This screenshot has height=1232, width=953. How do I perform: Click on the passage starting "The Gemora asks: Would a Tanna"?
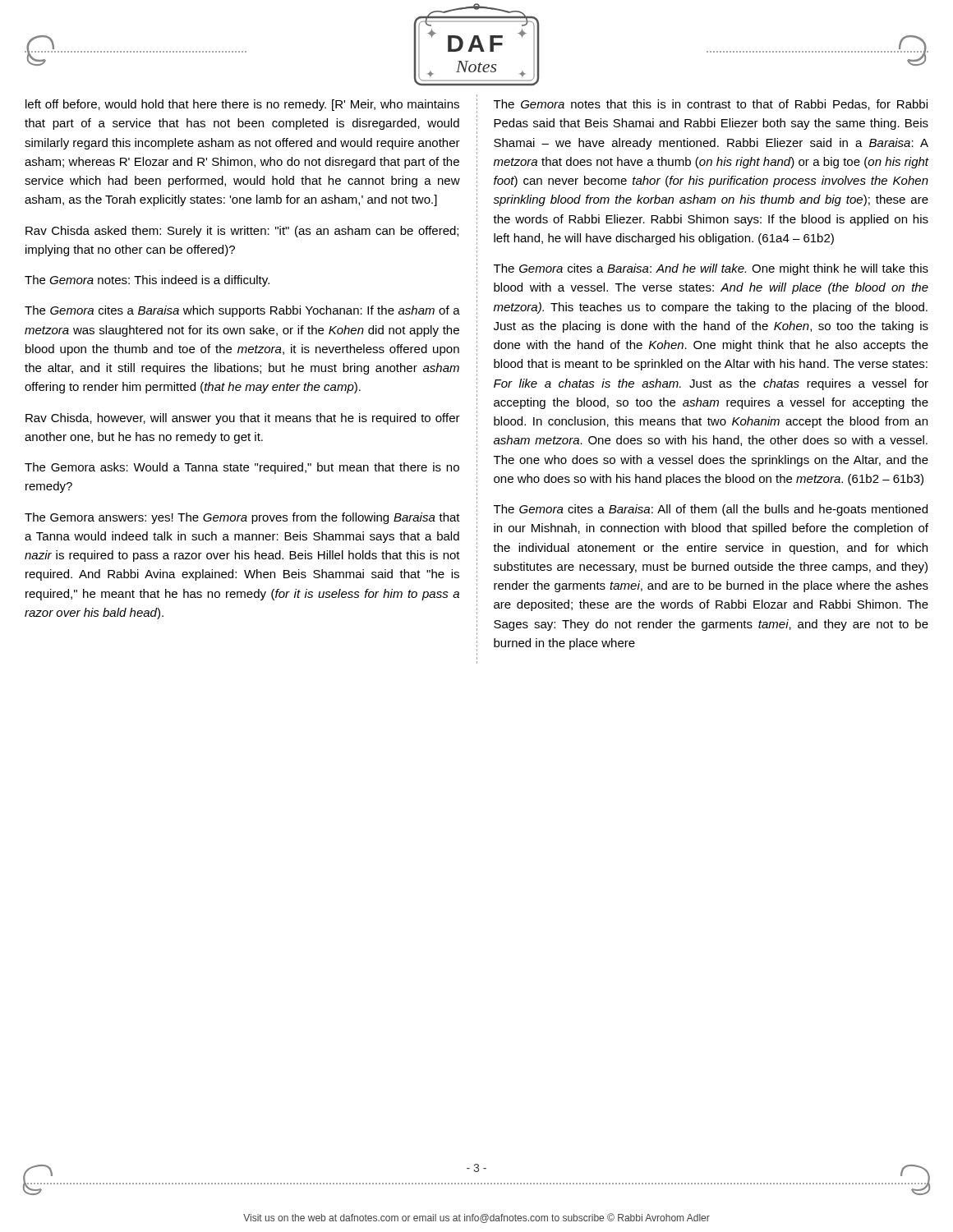[x=242, y=476]
